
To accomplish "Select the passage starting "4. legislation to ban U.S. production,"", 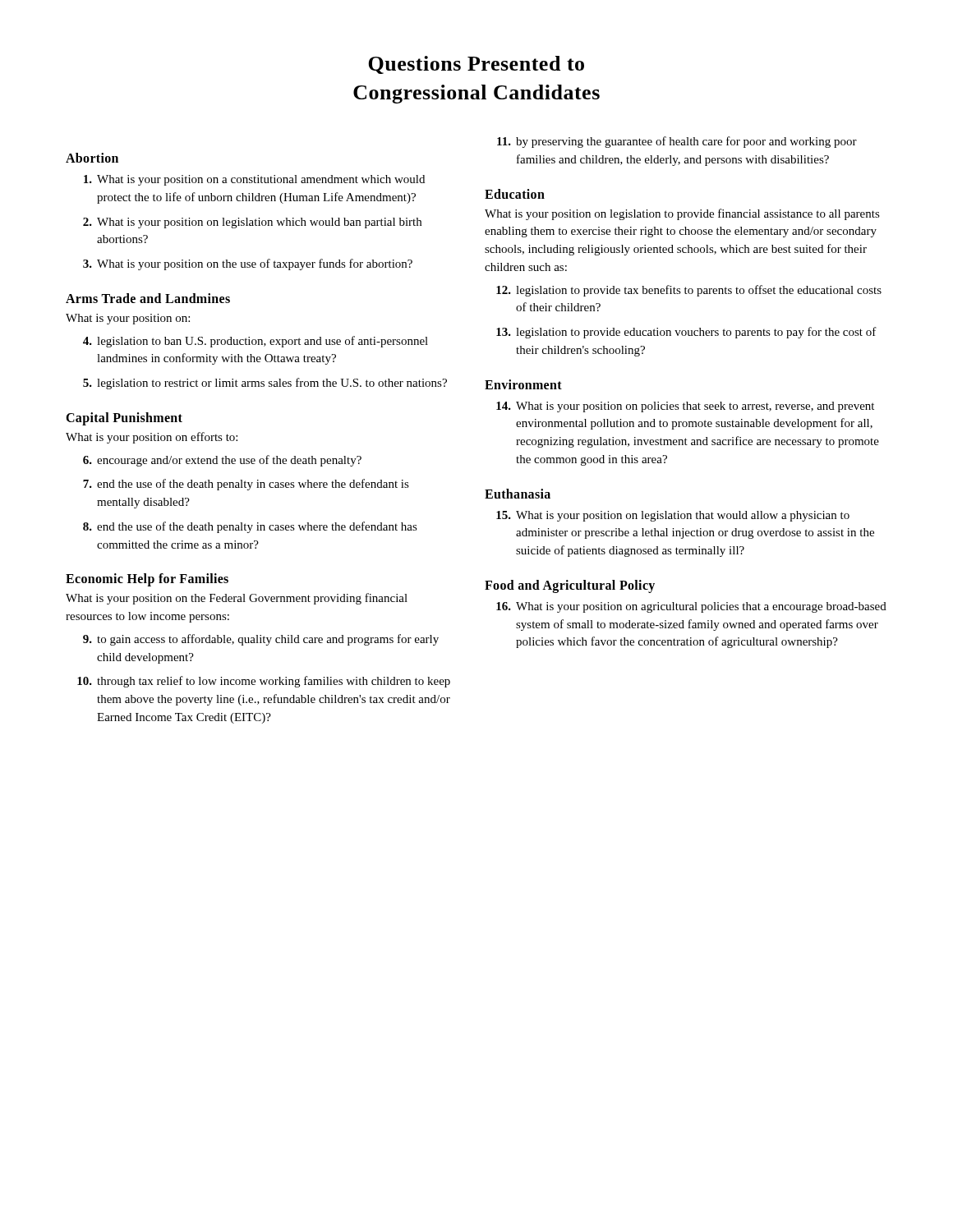I will pos(259,350).
